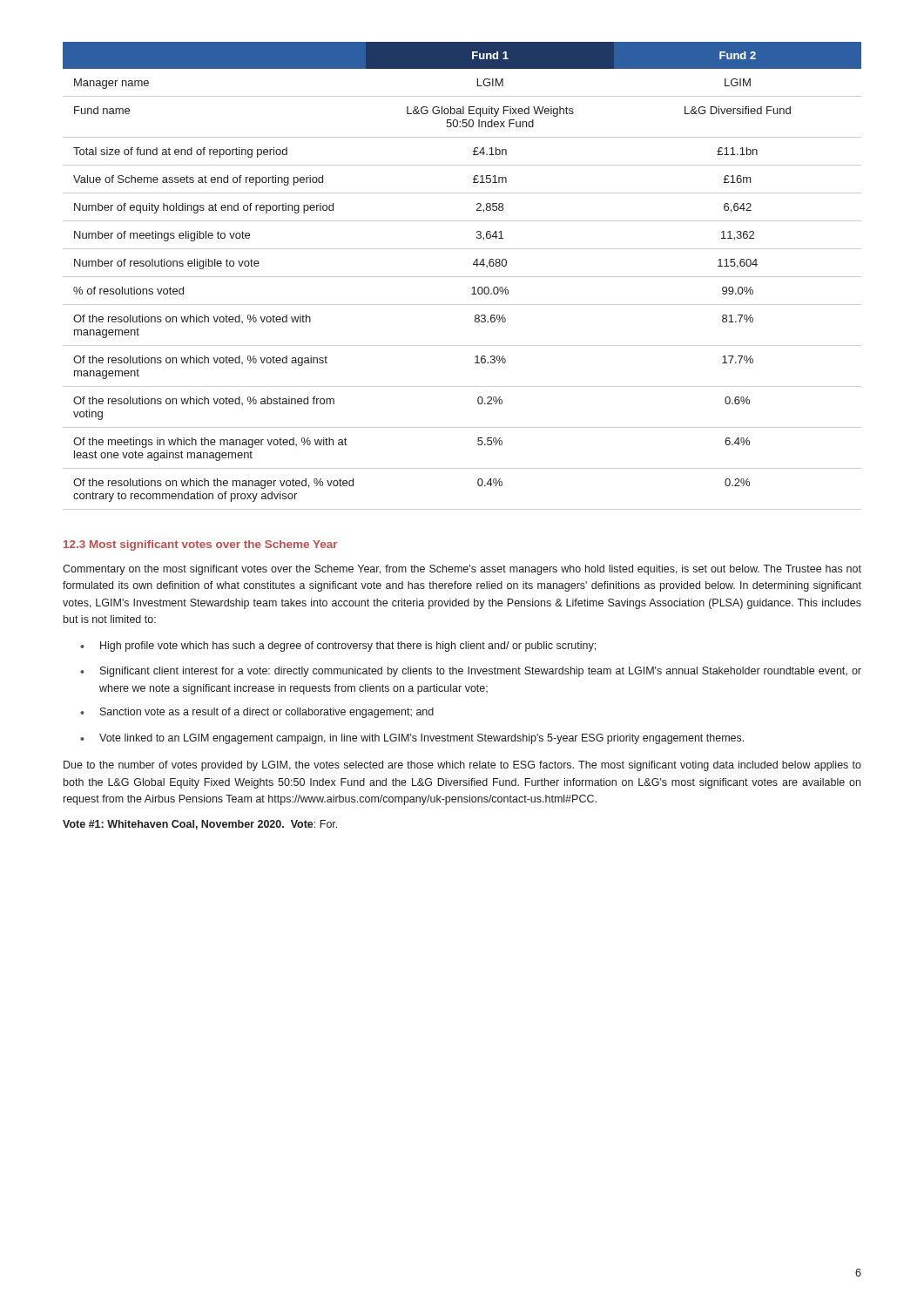Locate the text block with the text "Due to the number of votes provided by"
The image size is (924, 1307).
point(462,782)
